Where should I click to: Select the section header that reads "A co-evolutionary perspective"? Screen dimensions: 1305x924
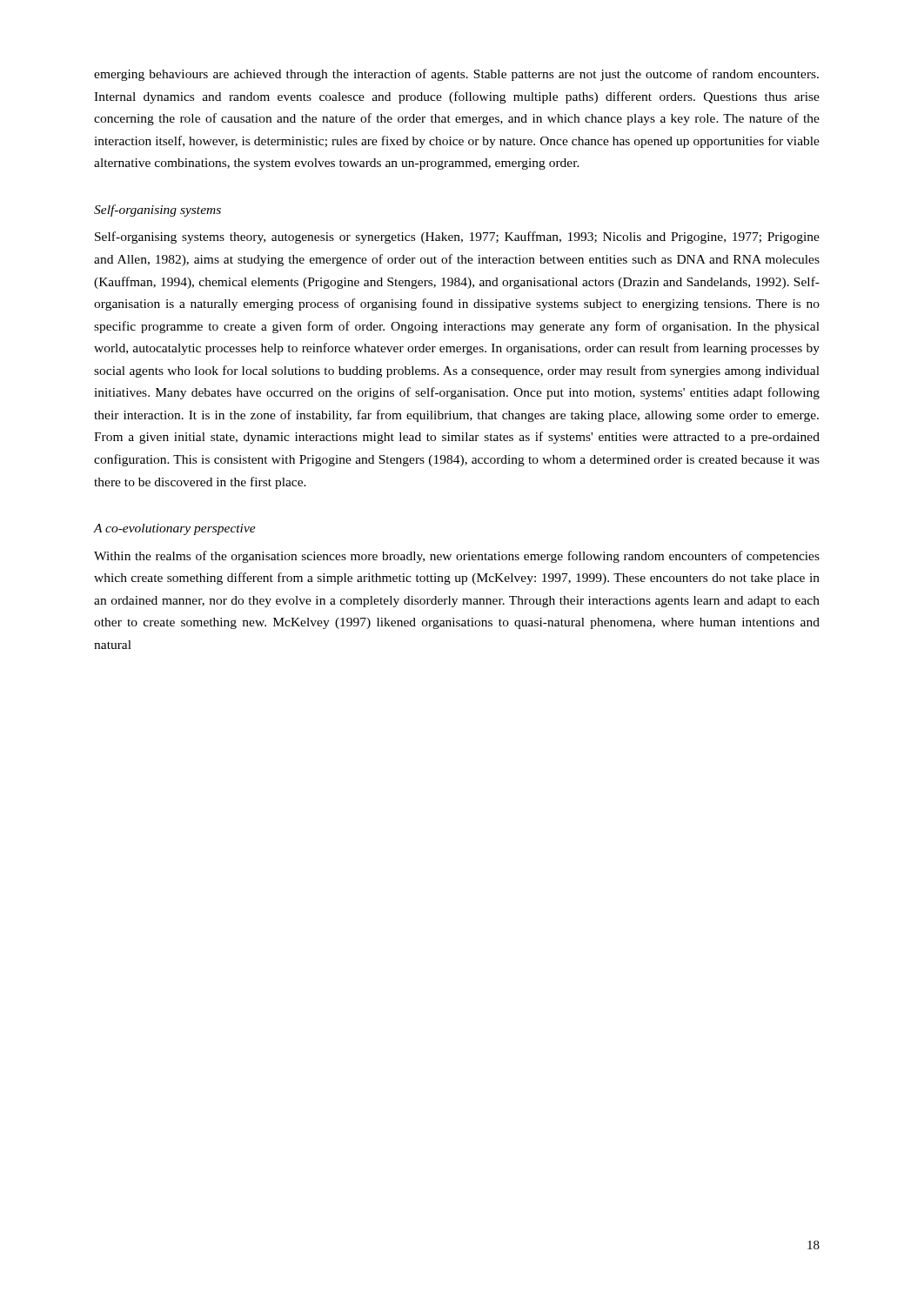point(175,528)
